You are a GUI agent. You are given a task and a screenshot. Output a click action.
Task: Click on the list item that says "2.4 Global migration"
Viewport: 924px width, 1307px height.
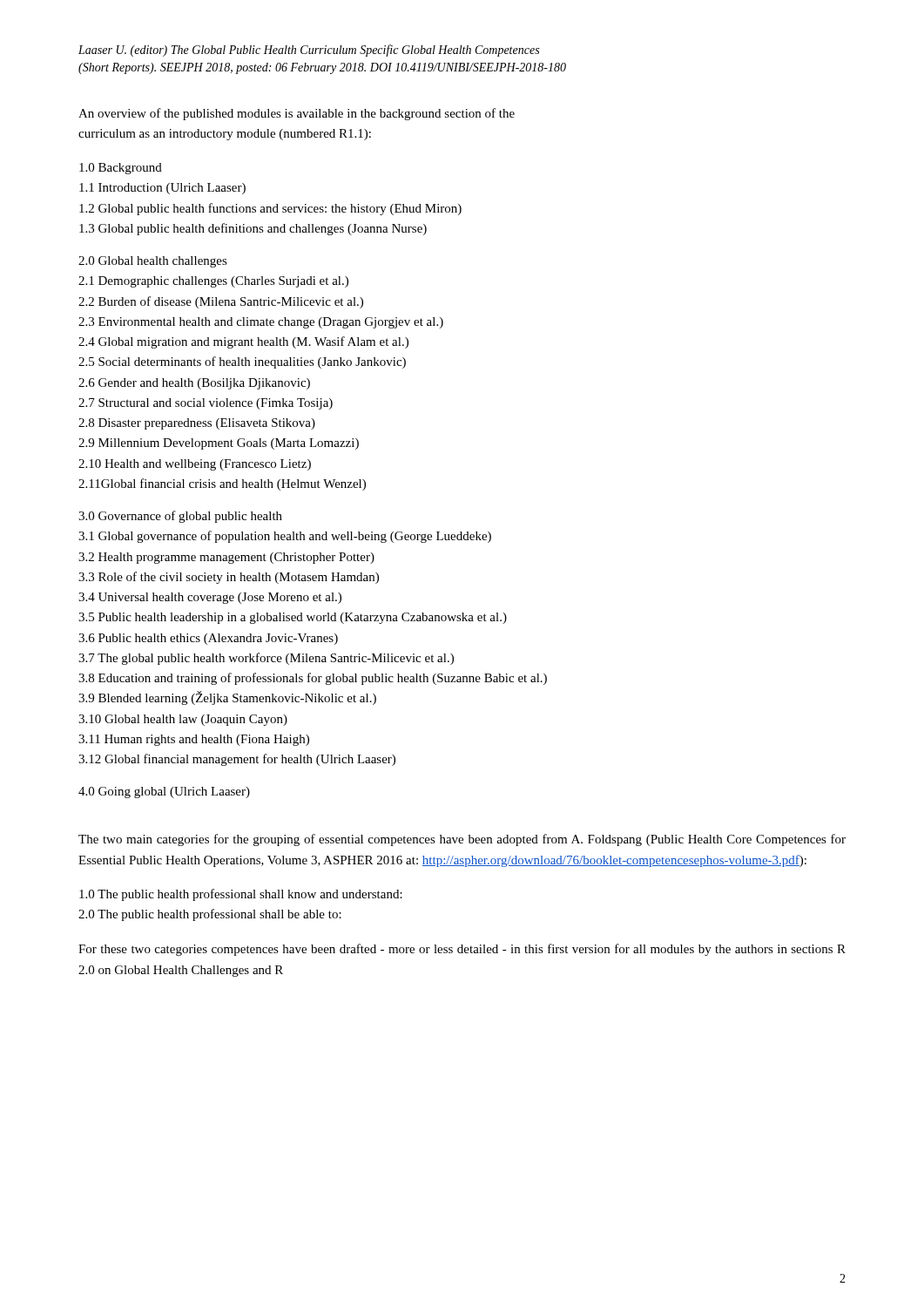(x=244, y=342)
